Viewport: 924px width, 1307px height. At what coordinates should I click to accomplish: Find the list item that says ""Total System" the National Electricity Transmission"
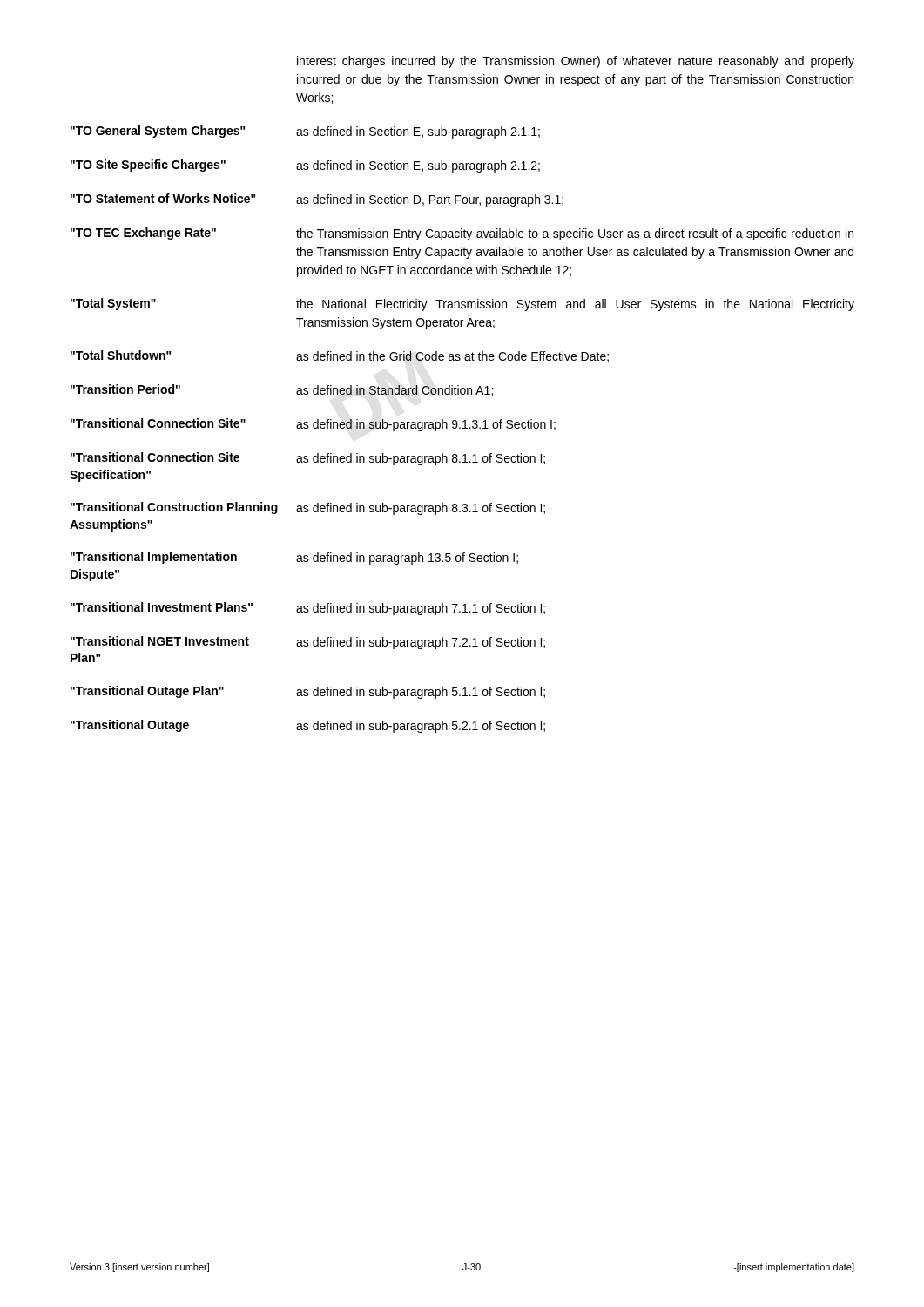[462, 314]
